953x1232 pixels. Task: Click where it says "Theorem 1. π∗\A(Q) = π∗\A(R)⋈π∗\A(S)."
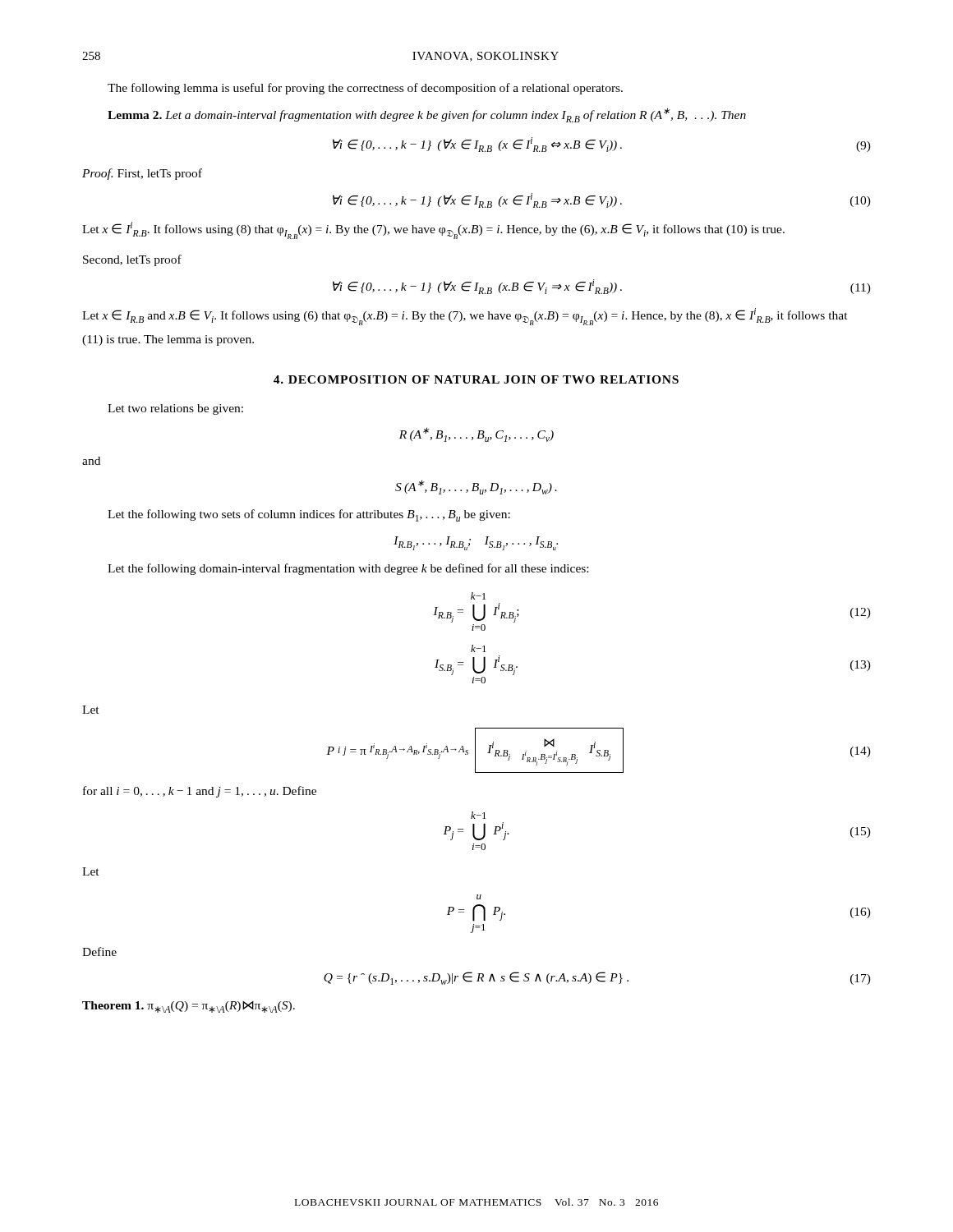189,1006
